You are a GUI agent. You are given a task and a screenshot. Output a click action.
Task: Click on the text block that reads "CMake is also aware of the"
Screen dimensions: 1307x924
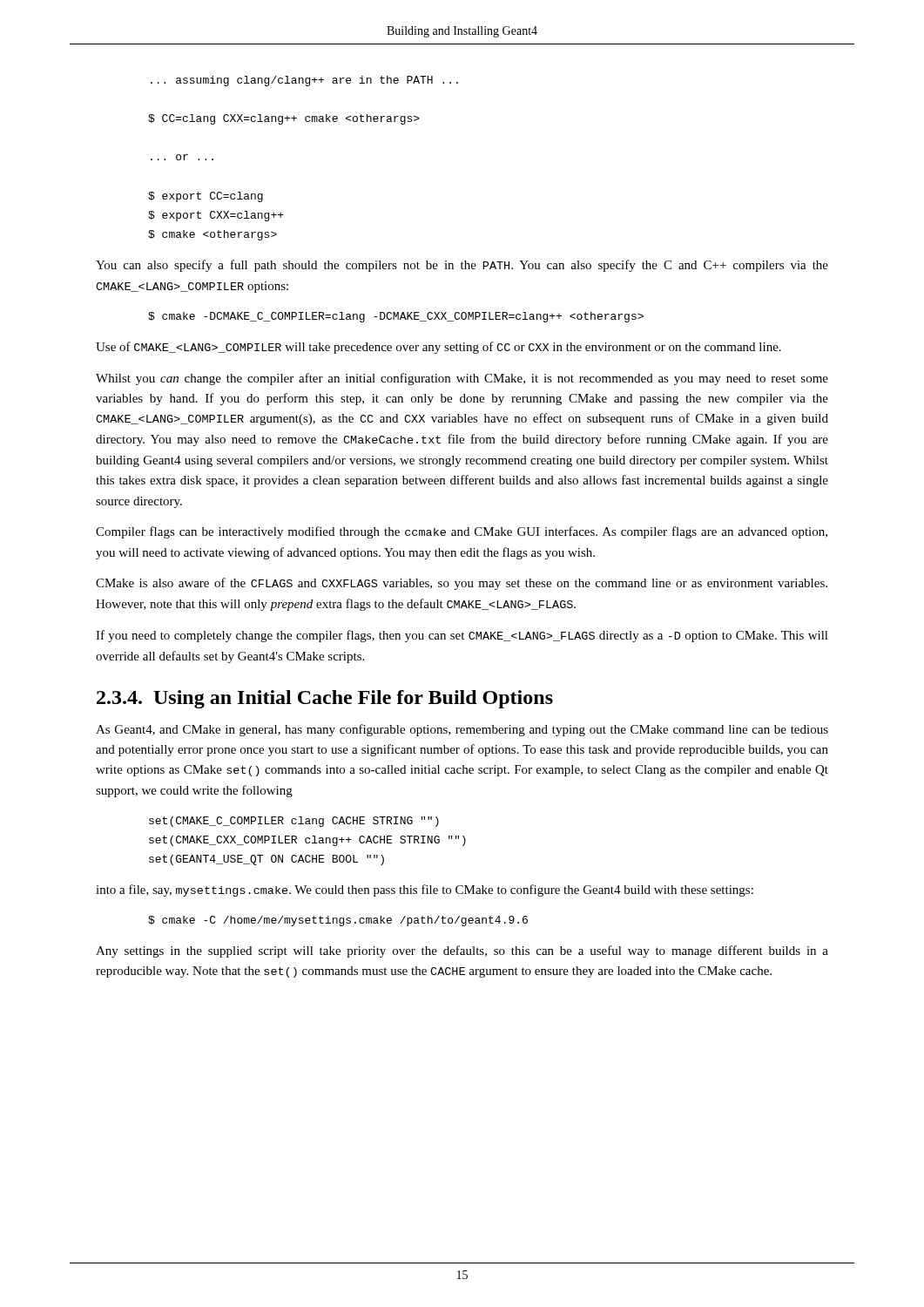coord(462,594)
